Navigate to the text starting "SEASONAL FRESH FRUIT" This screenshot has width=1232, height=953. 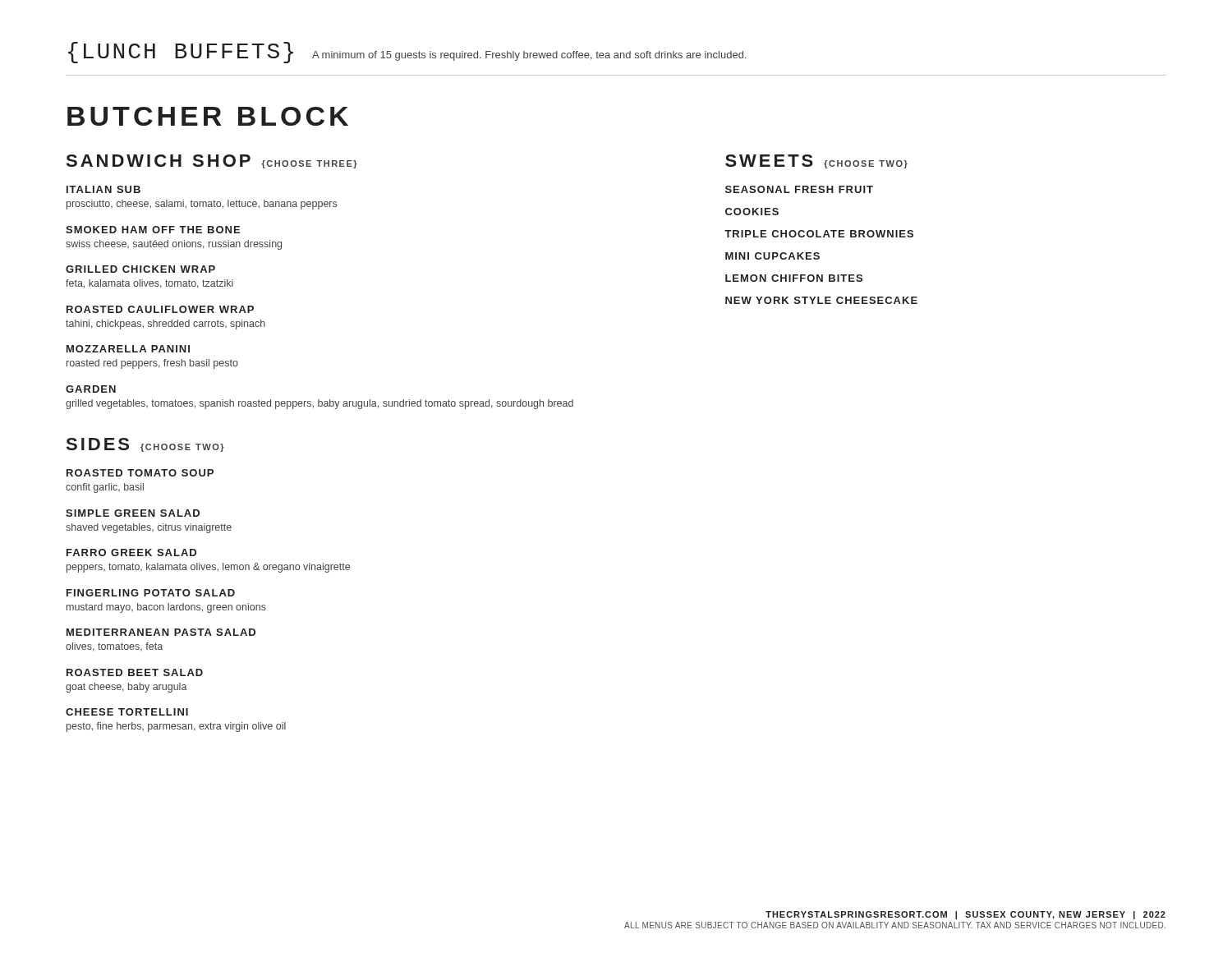(x=799, y=189)
